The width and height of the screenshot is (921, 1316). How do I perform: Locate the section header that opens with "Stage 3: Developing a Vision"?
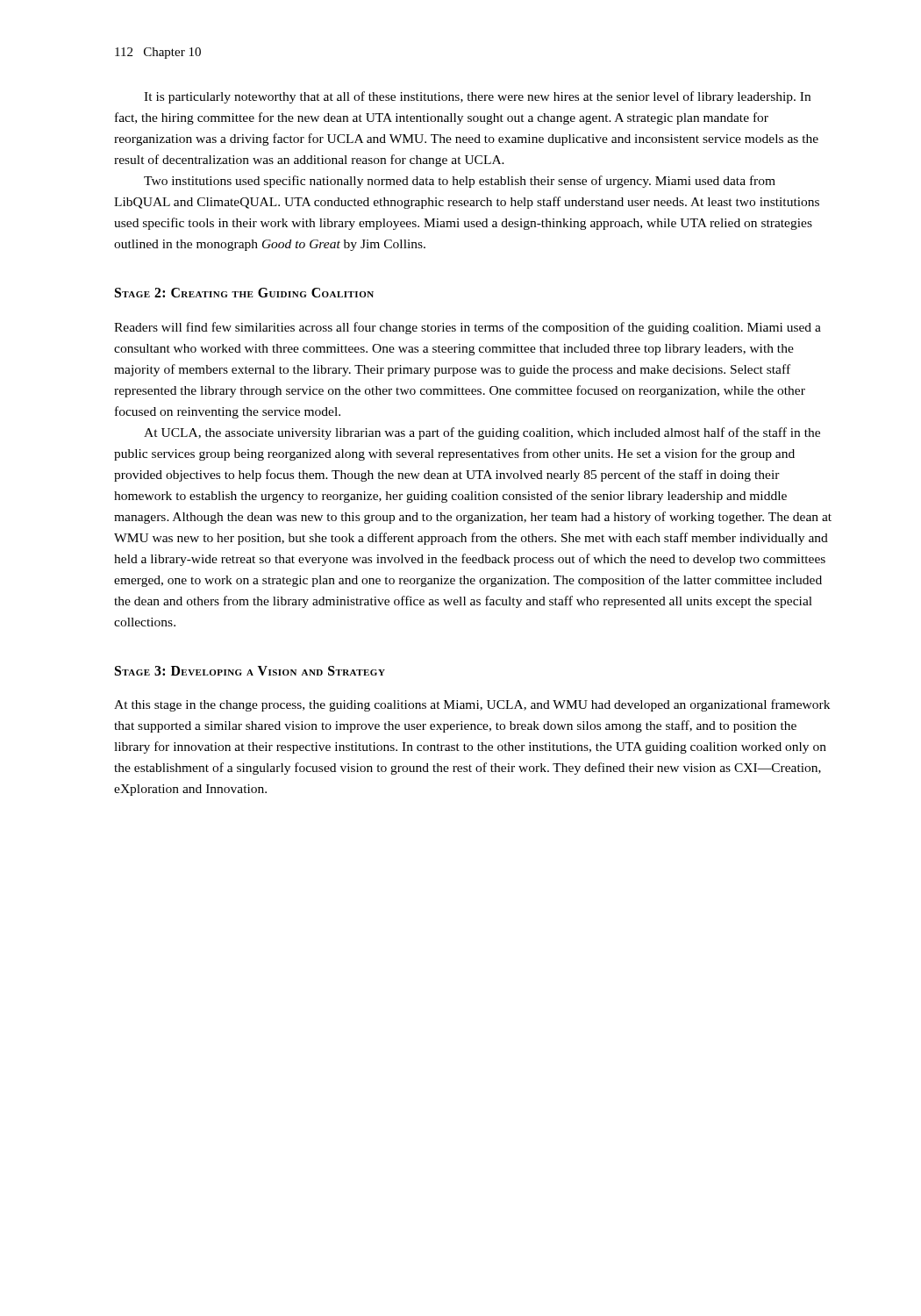pyautogui.click(x=250, y=671)
